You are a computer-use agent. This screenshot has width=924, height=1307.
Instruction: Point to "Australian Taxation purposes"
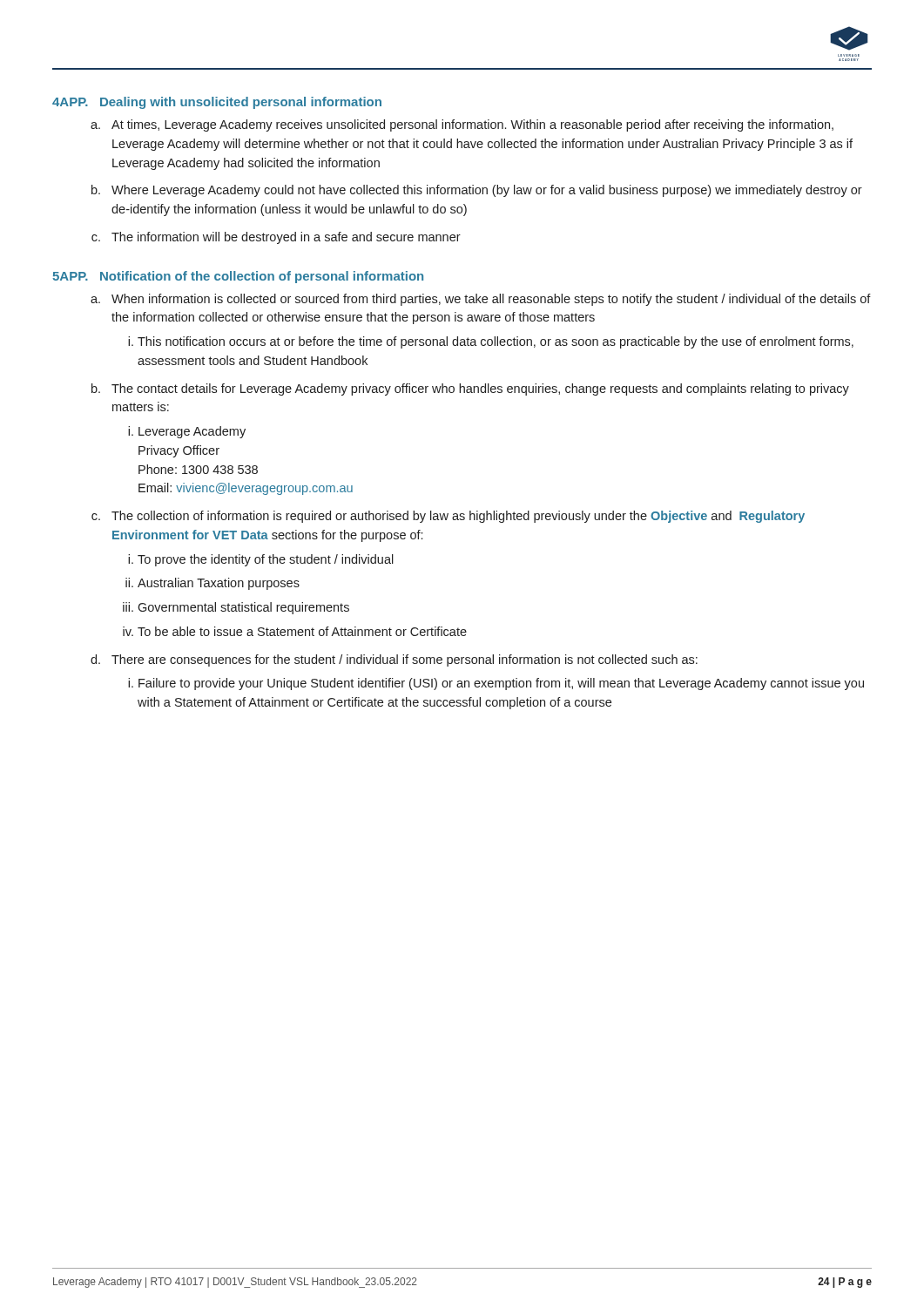[x=219, y=583]
